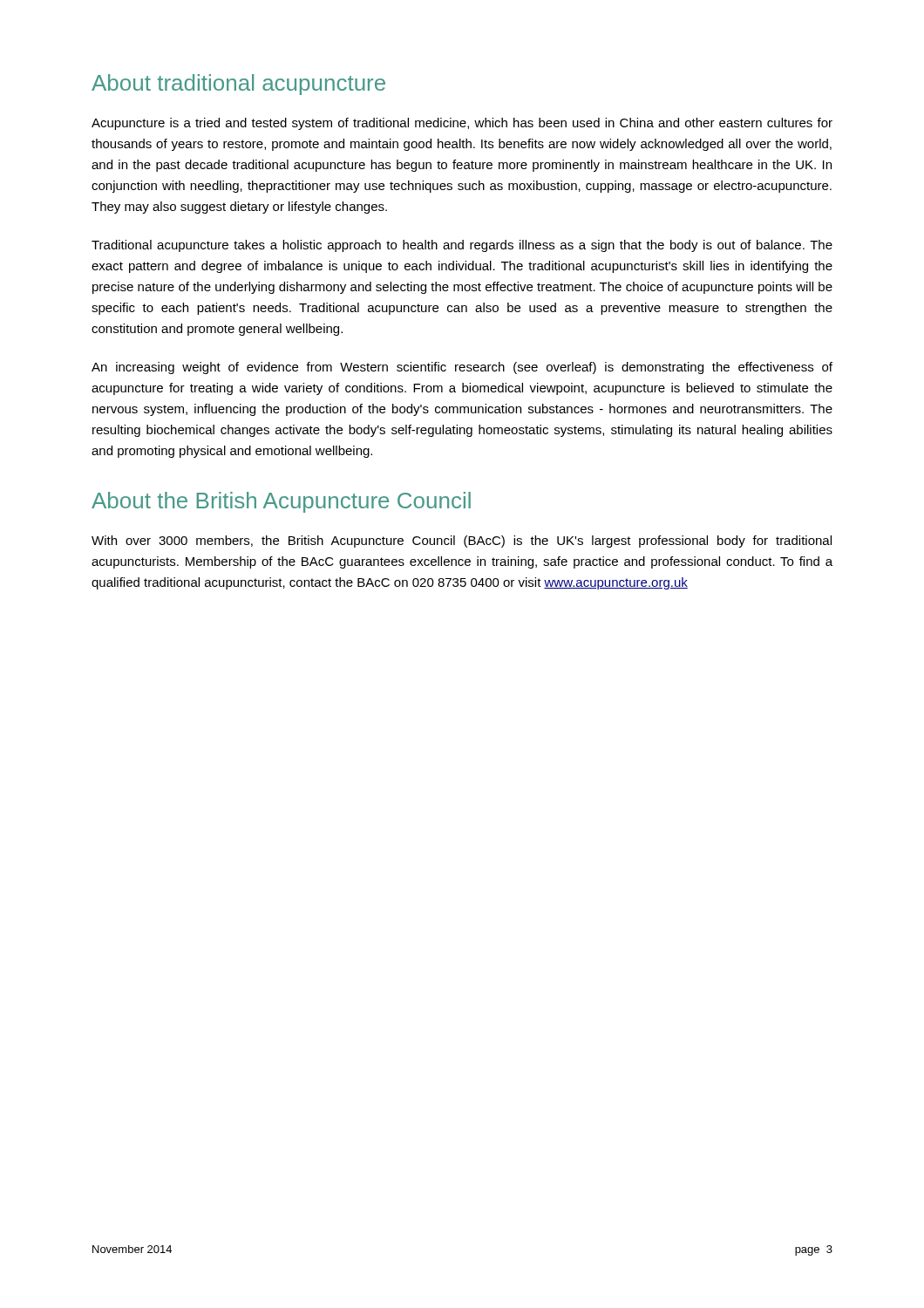This screenshot has height=1308, width=924.
Task: Point to the region starting "About traditional acupuncture"
Action: pyautogui.click(x=238, y=85)
